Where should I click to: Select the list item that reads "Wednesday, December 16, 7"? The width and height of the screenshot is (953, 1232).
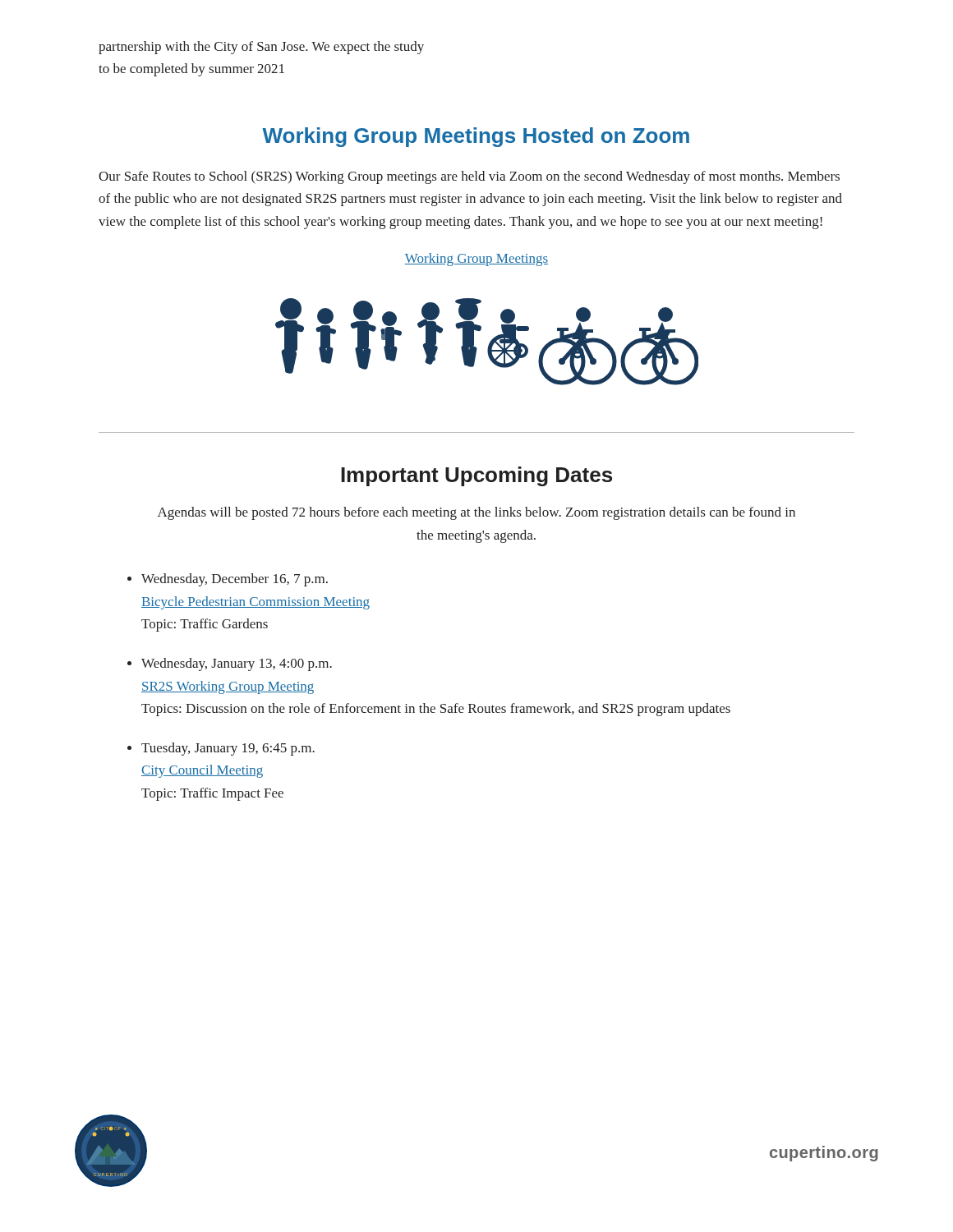[x=228, y=580]
